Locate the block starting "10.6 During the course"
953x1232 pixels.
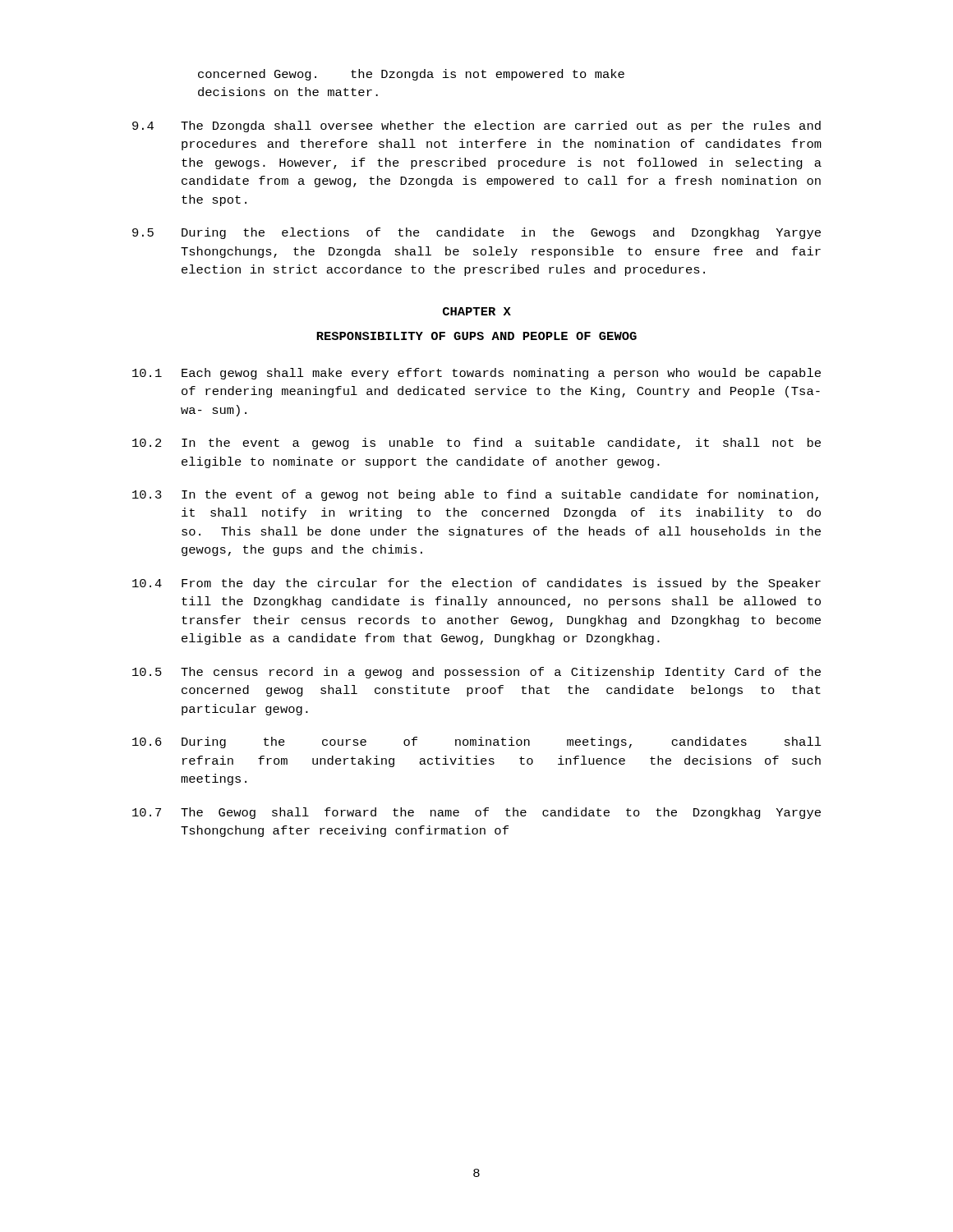476,761
